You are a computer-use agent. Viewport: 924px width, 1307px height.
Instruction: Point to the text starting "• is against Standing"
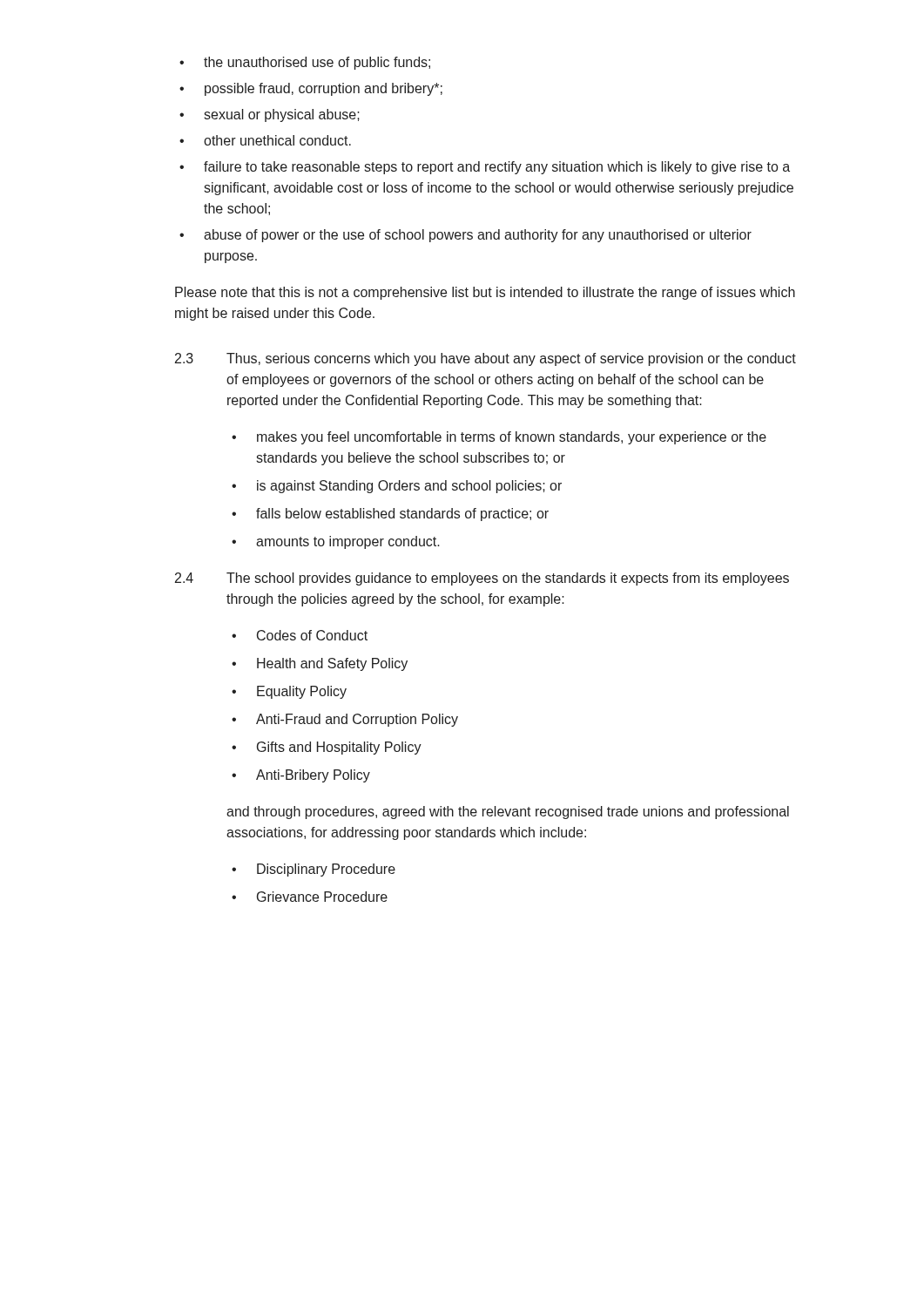[394, 486]
